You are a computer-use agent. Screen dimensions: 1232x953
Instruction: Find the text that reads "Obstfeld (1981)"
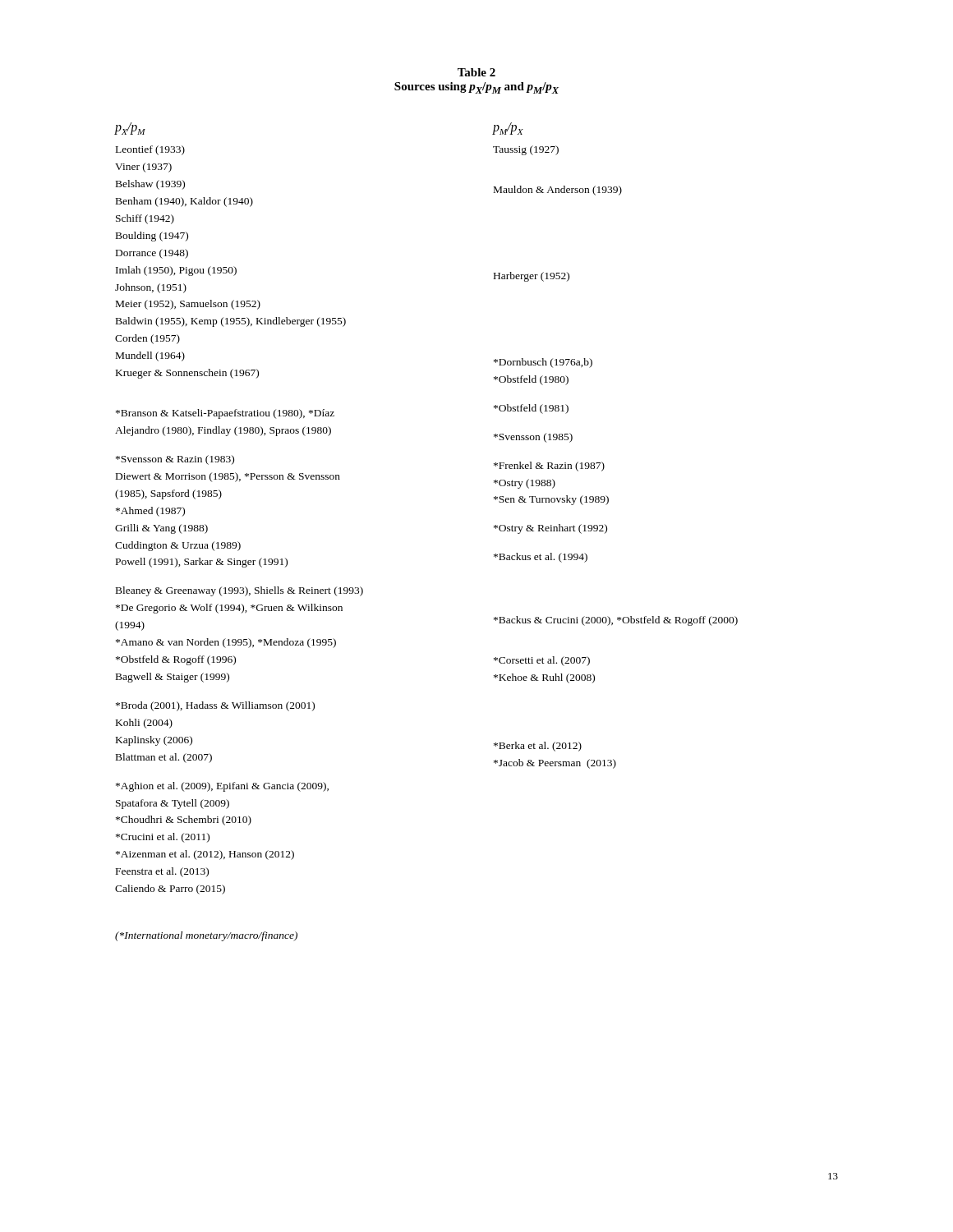pos(531,408)
